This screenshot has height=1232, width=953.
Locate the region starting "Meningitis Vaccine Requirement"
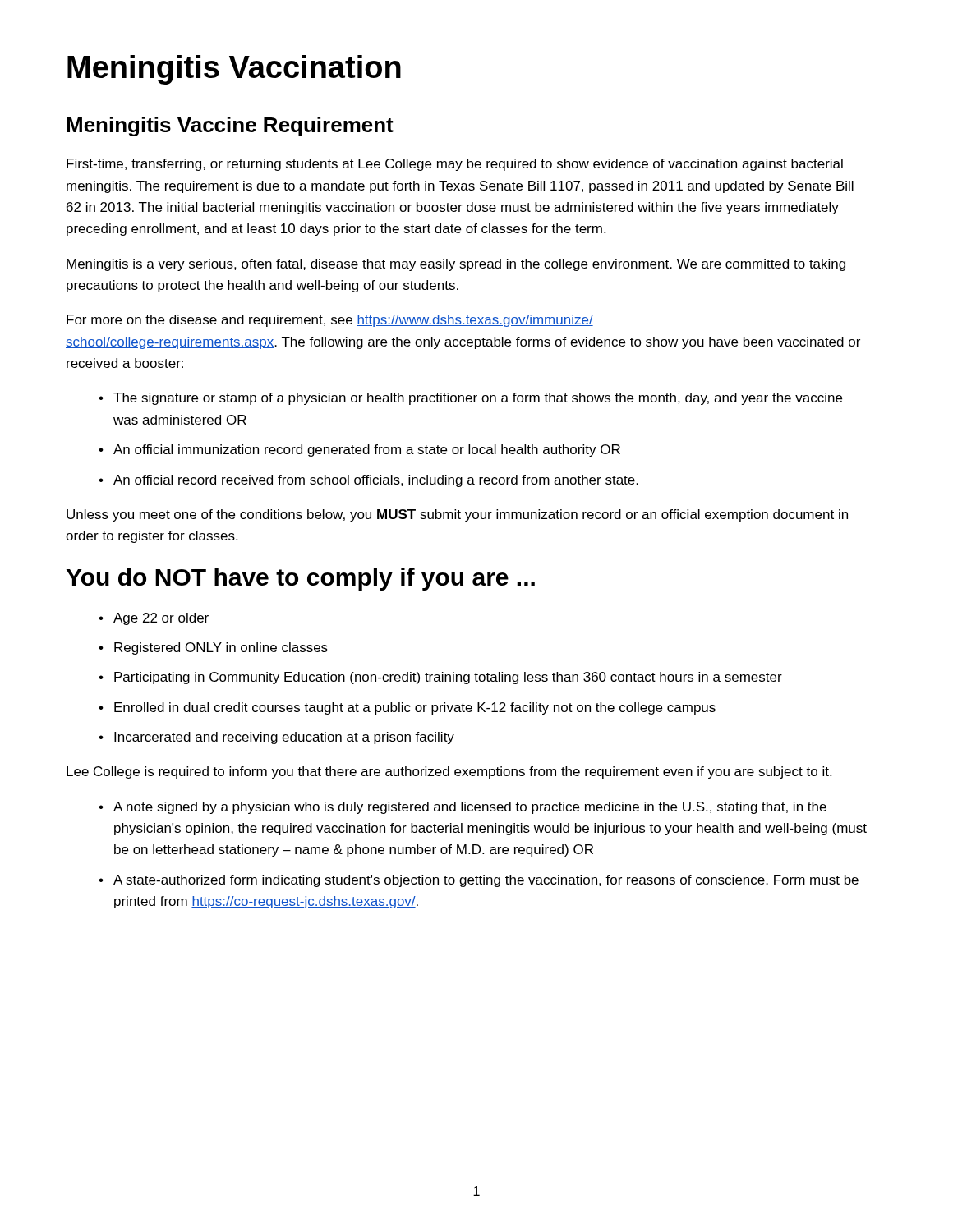[x=230, y=126]
